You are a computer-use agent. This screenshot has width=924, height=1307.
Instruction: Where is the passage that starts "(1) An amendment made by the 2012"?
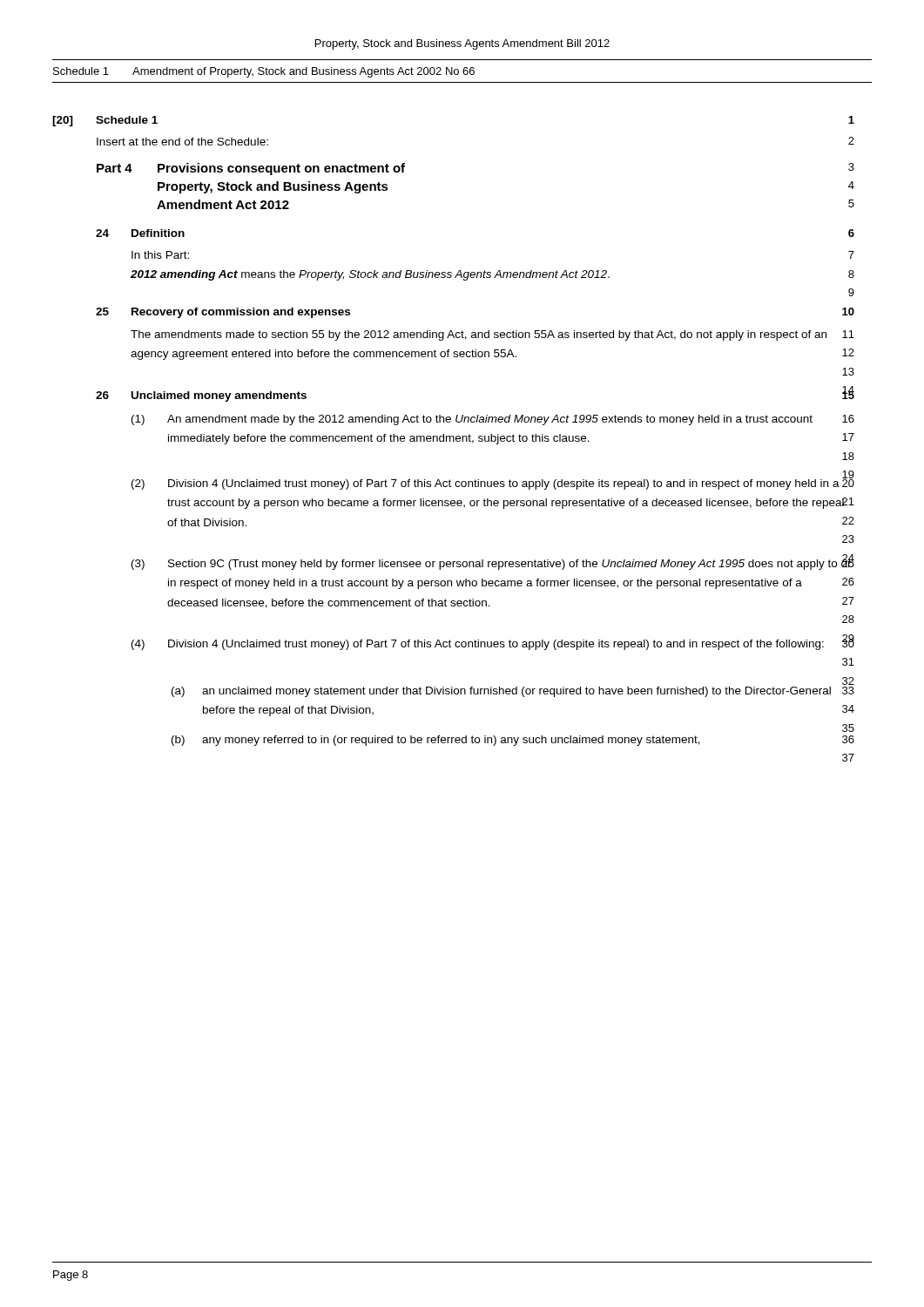pos(492,429)
